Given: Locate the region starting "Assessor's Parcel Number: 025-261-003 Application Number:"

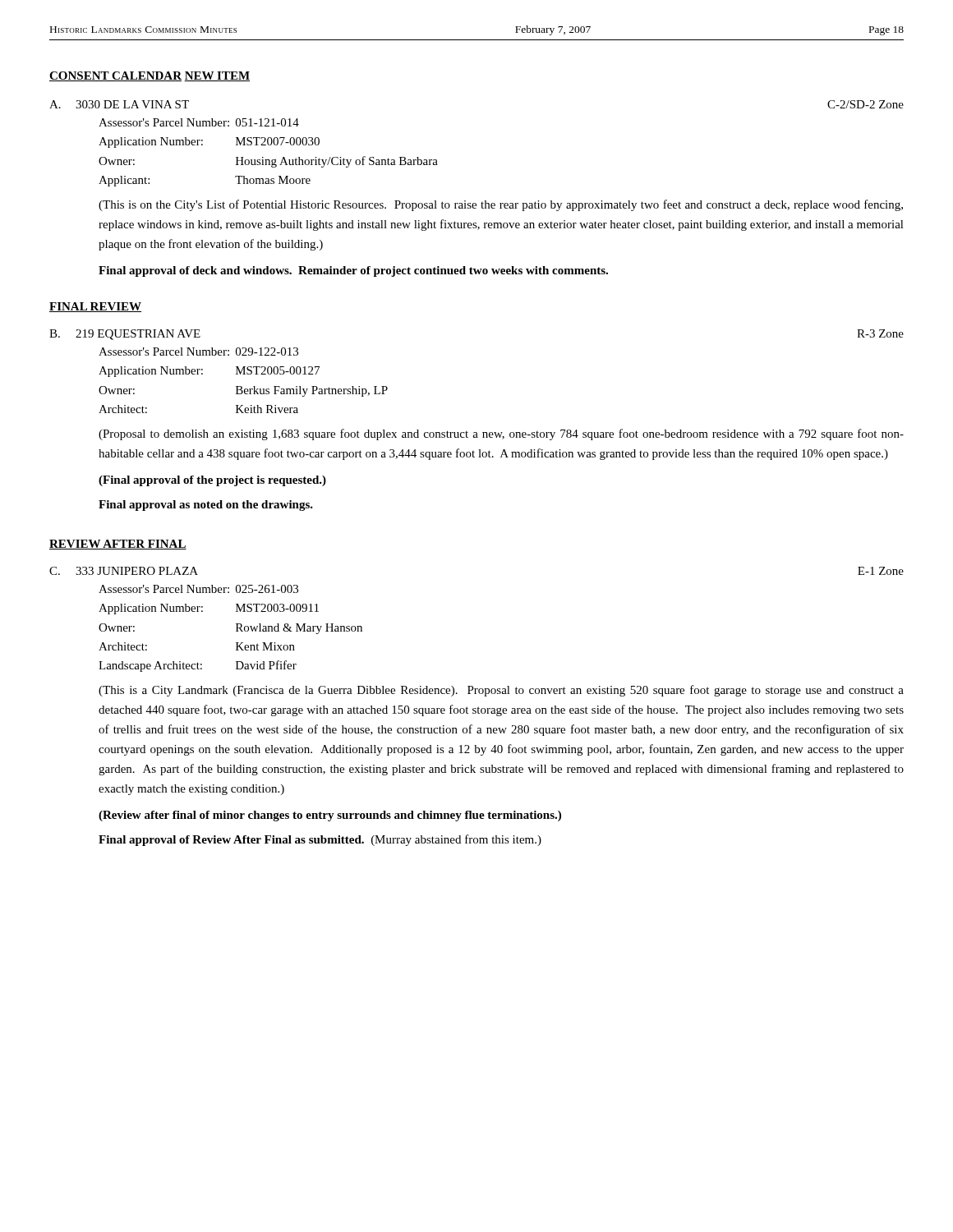Looking at the screenshot, I should pyautogui.click(x=231, y=628).
